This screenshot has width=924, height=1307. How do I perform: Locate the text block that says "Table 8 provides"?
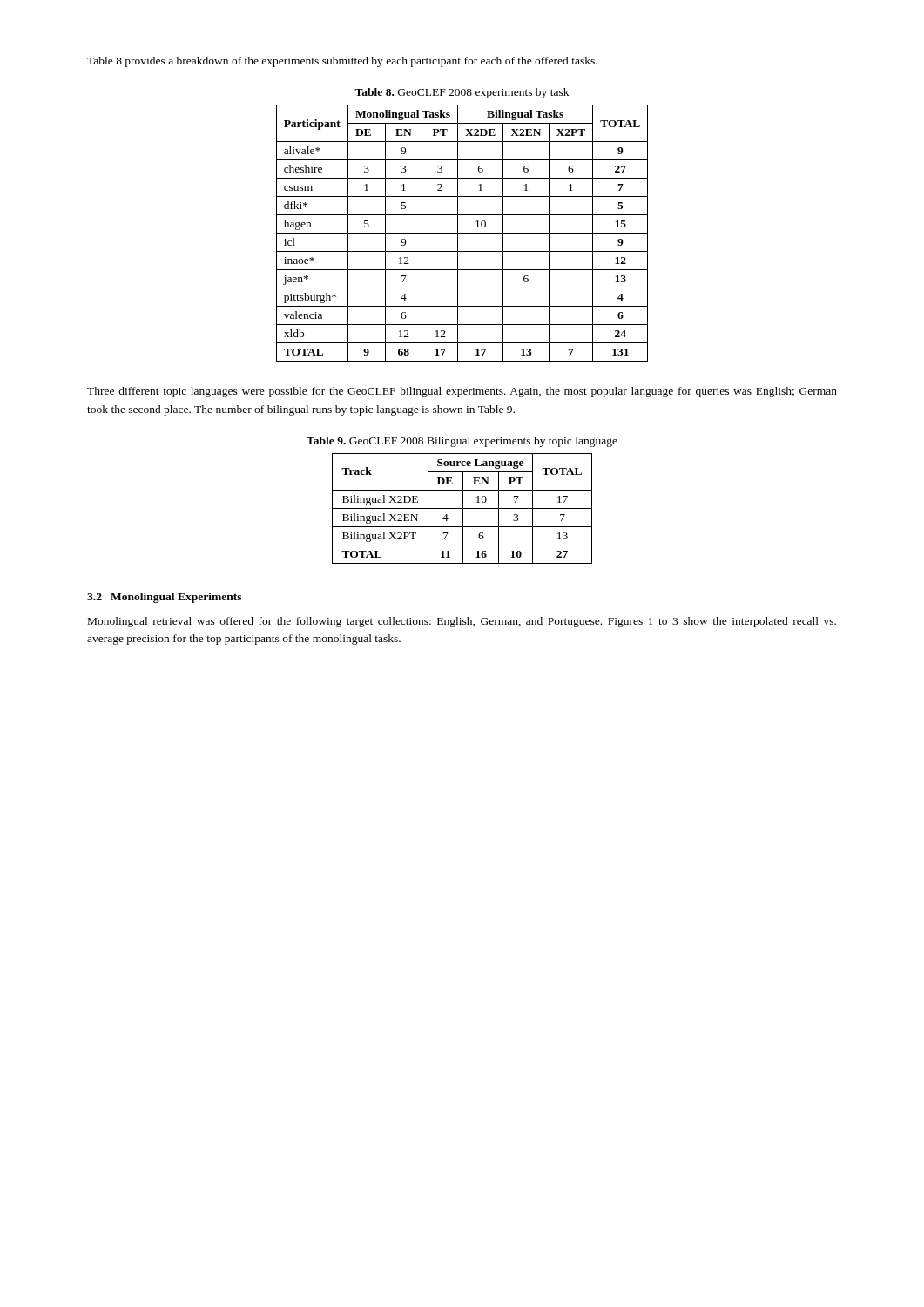343,61
